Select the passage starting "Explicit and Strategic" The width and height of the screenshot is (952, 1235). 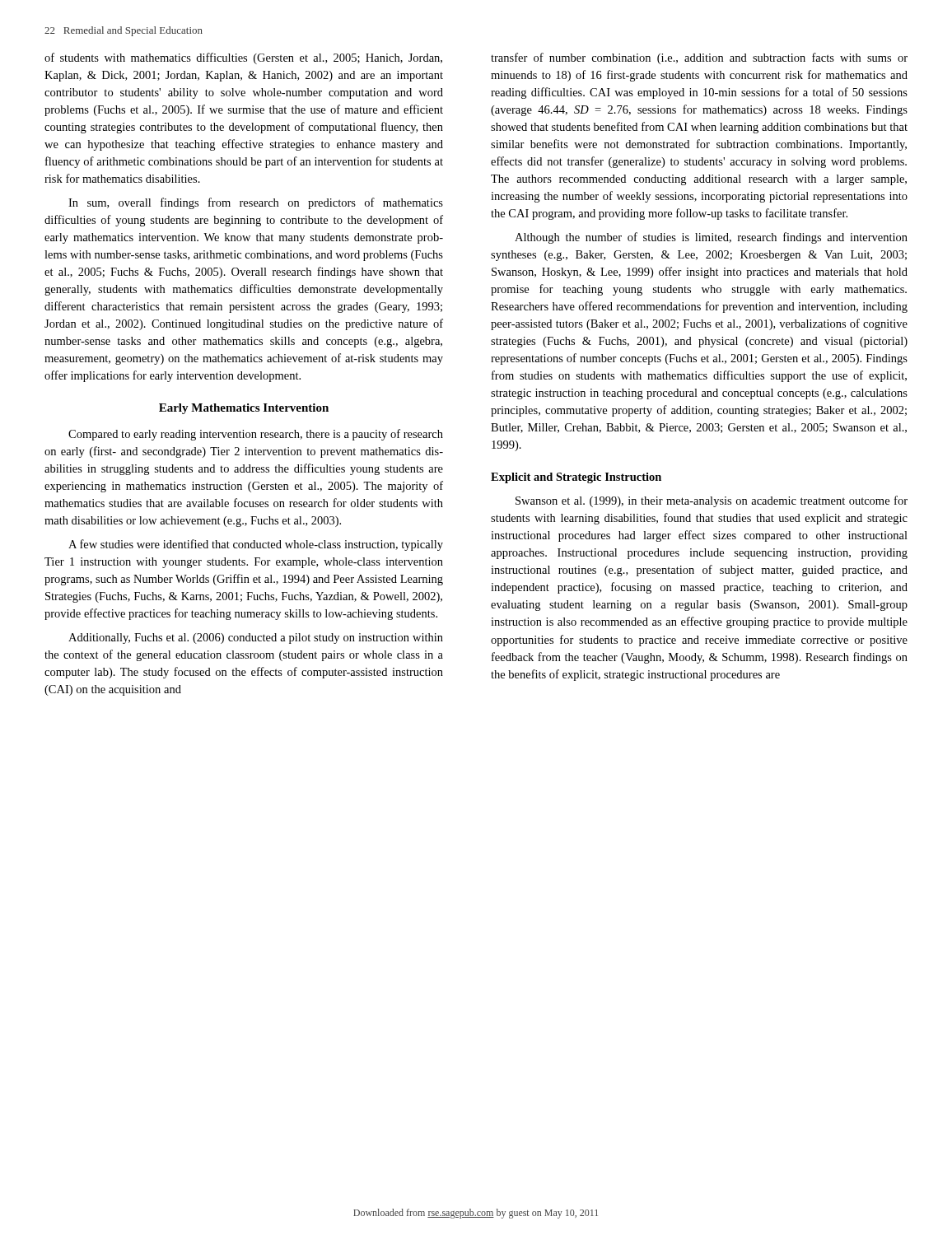(576, 477)
